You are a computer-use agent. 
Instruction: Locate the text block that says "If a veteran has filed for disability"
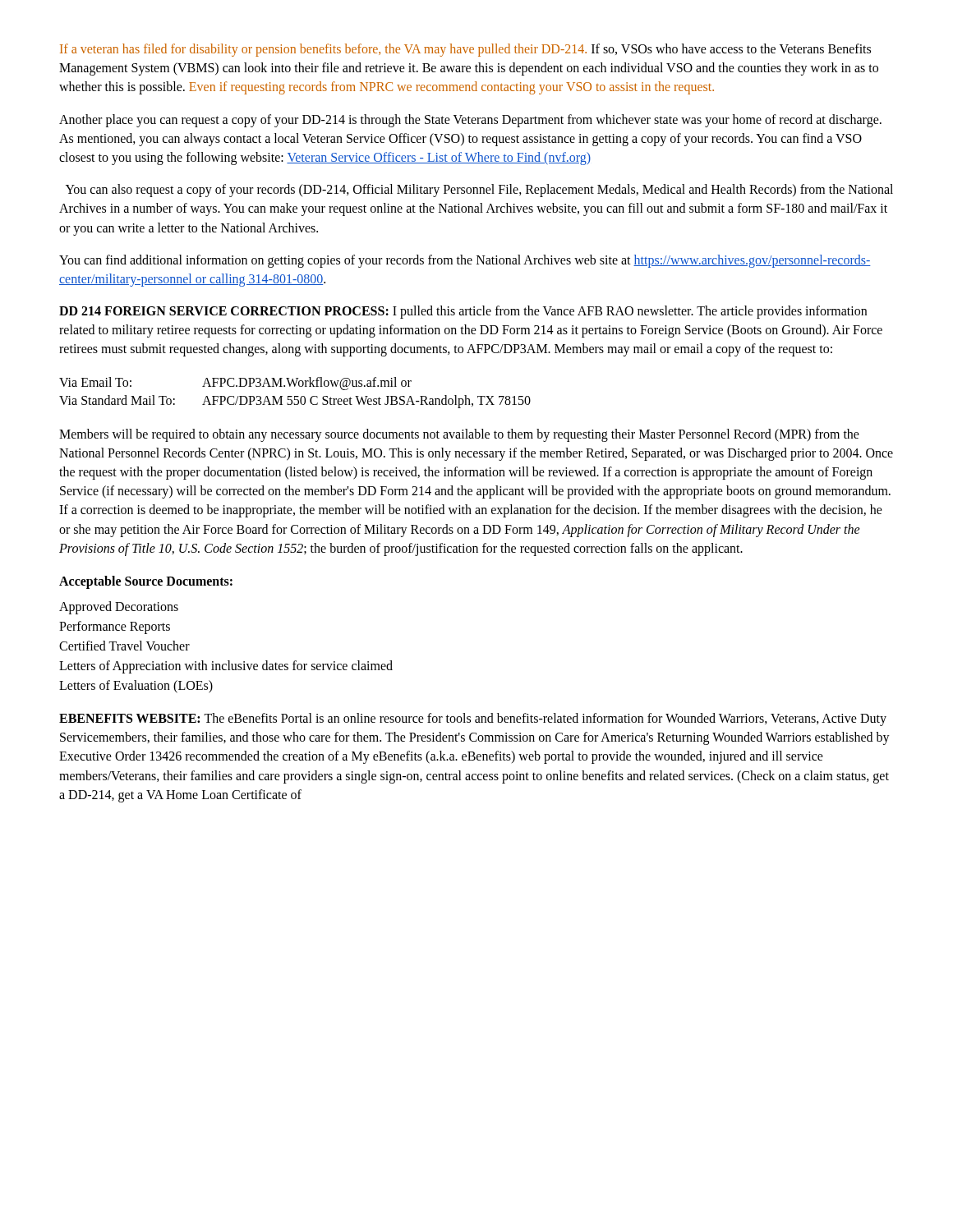pyautogui.click(x=469, y=68)
